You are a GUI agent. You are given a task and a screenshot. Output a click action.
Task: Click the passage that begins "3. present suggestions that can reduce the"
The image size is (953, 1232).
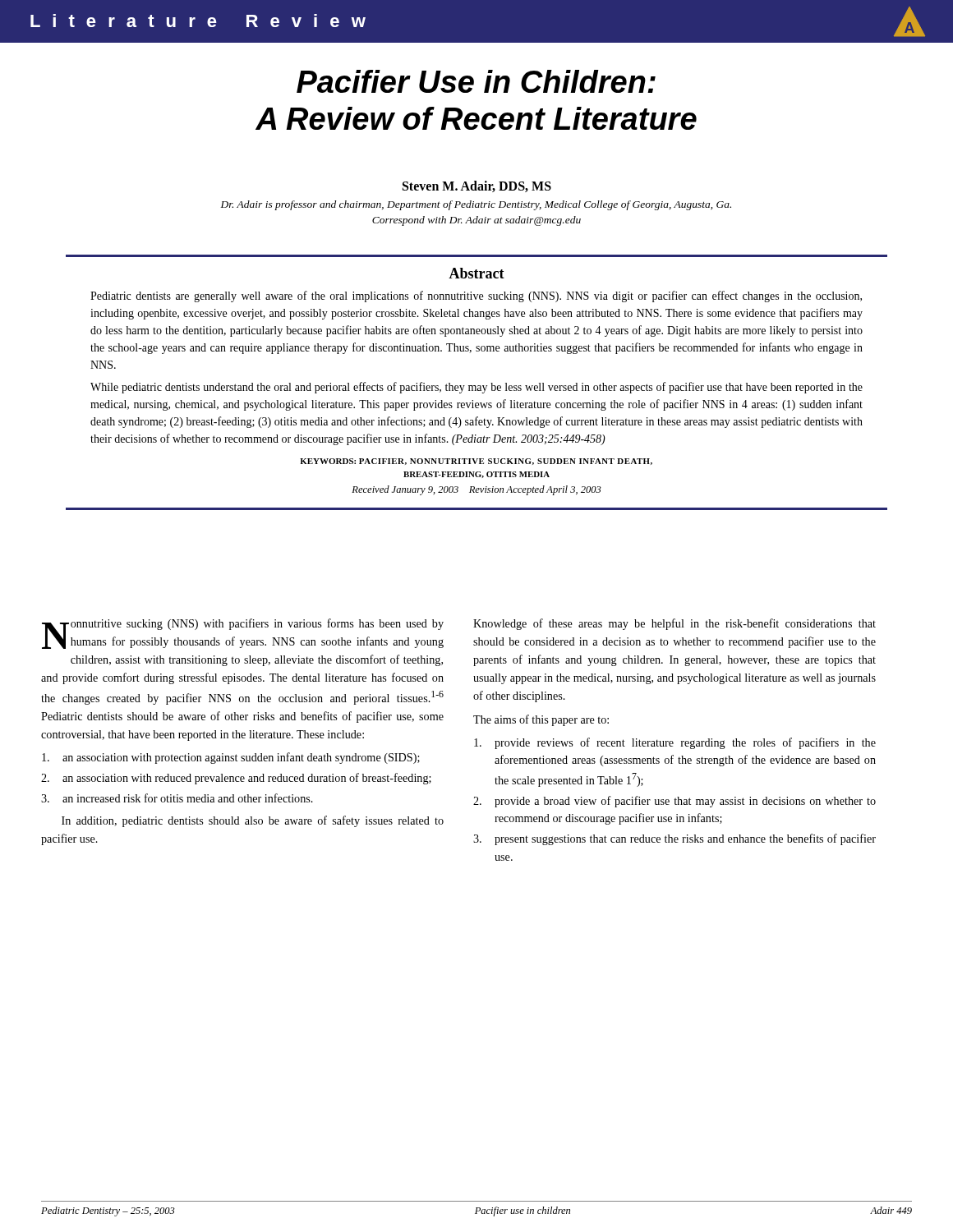coord(675,848)
